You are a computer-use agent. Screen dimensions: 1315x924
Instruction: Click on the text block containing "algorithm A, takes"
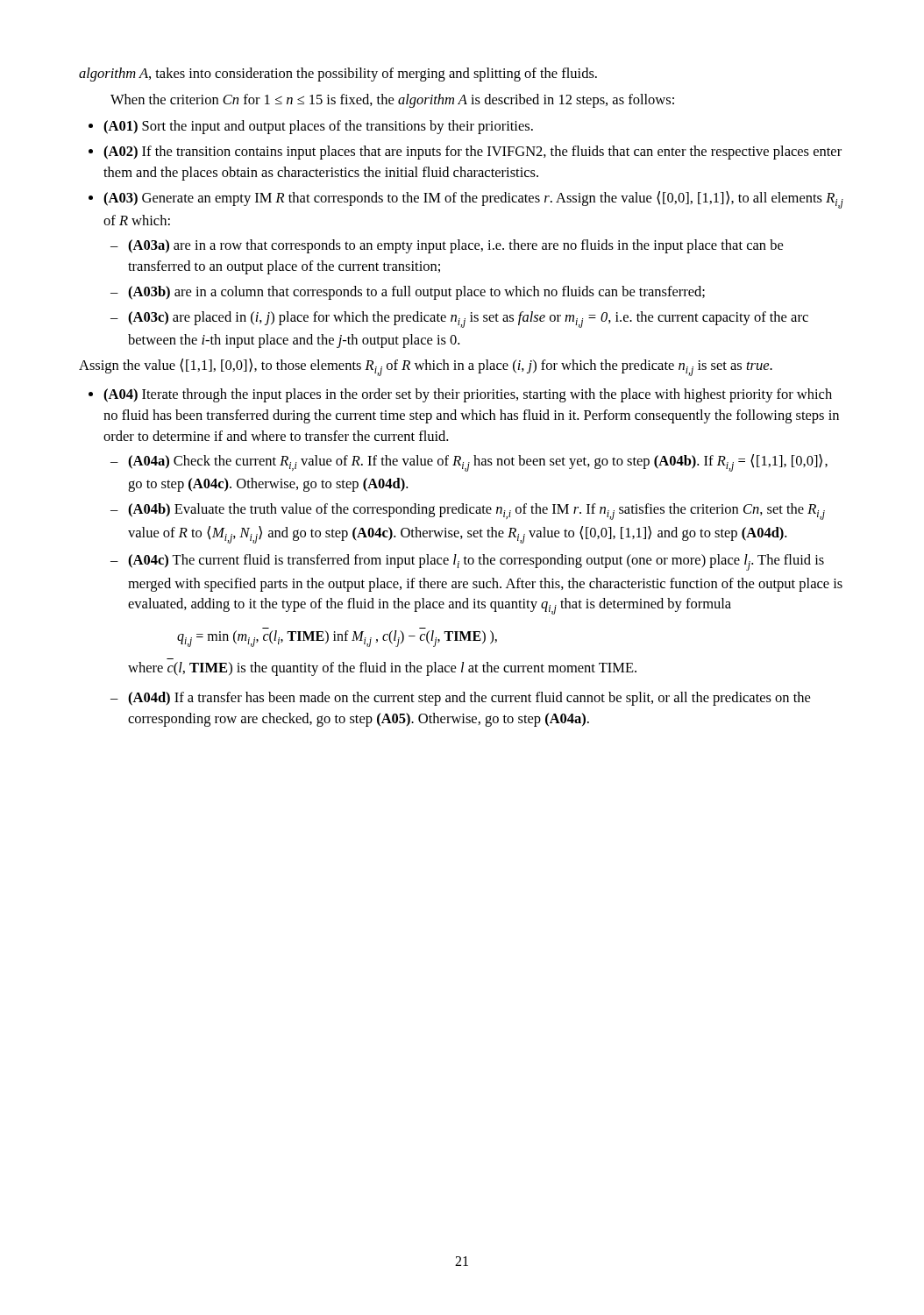point(462,74)
